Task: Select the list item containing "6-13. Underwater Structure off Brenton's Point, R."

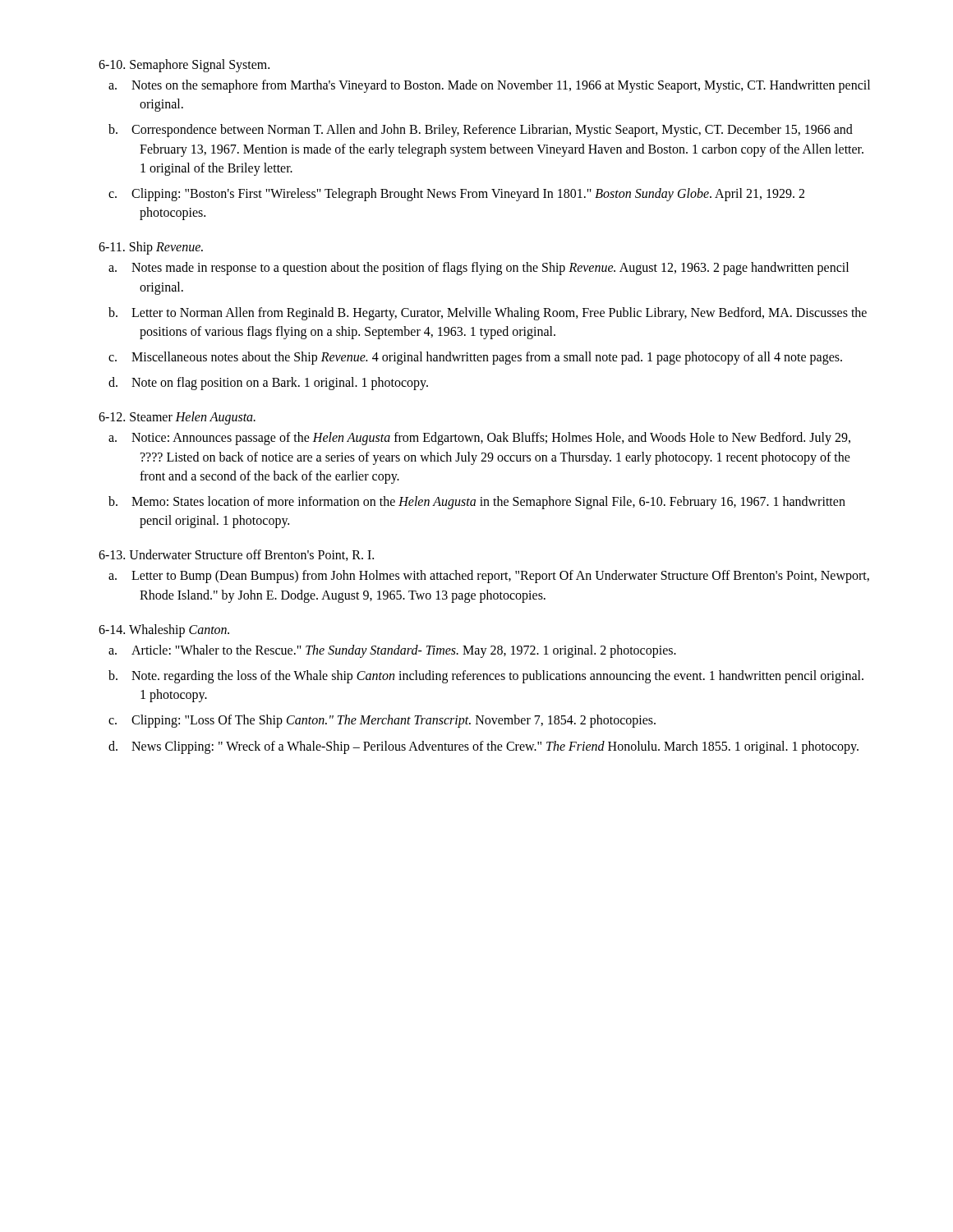Action: pos(485,576)
